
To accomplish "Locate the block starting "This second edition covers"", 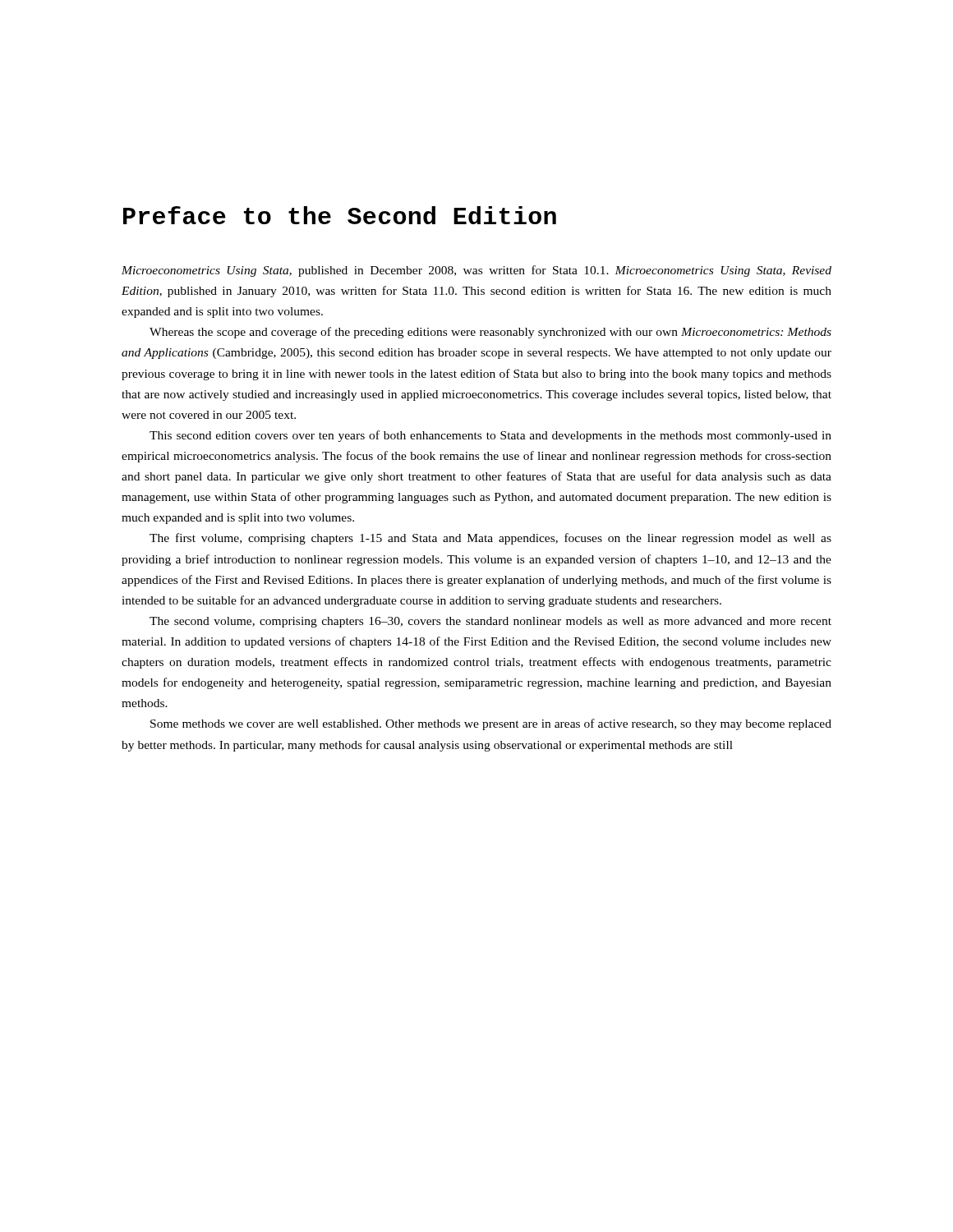I will click(476, 476).
